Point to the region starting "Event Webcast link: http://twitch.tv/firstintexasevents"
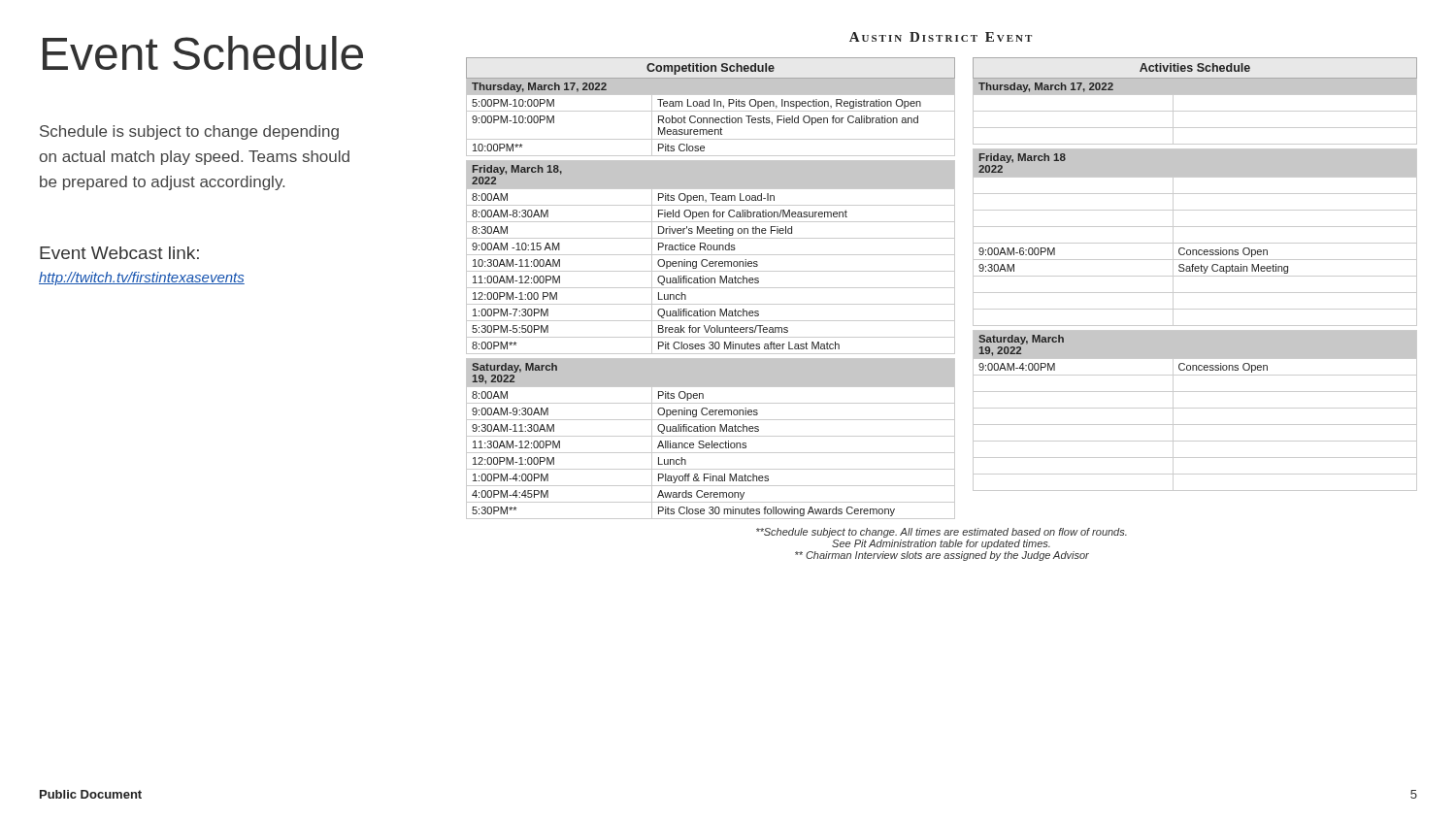 [223, 264]
